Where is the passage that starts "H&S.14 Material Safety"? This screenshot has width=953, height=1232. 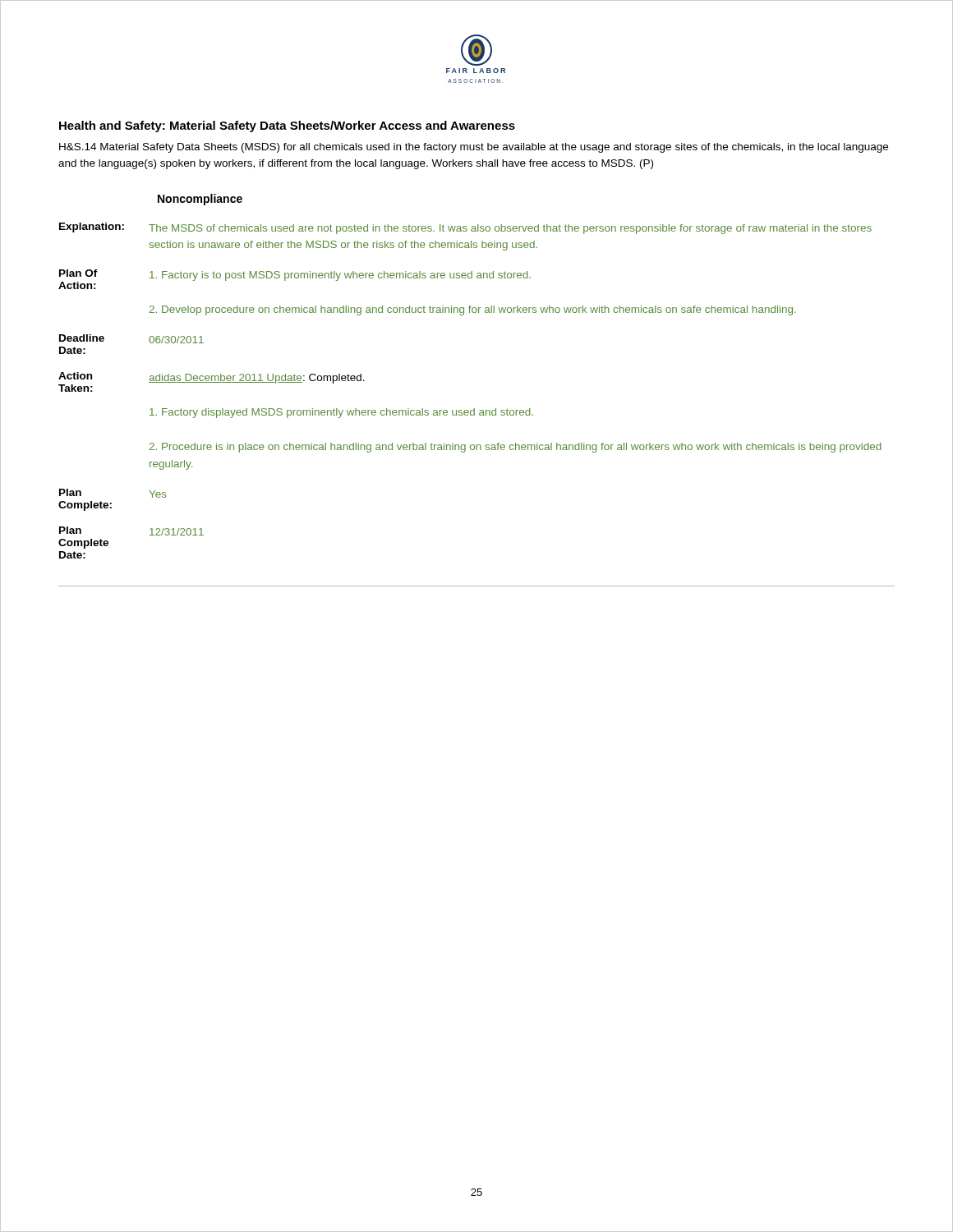tap(474, 155)
